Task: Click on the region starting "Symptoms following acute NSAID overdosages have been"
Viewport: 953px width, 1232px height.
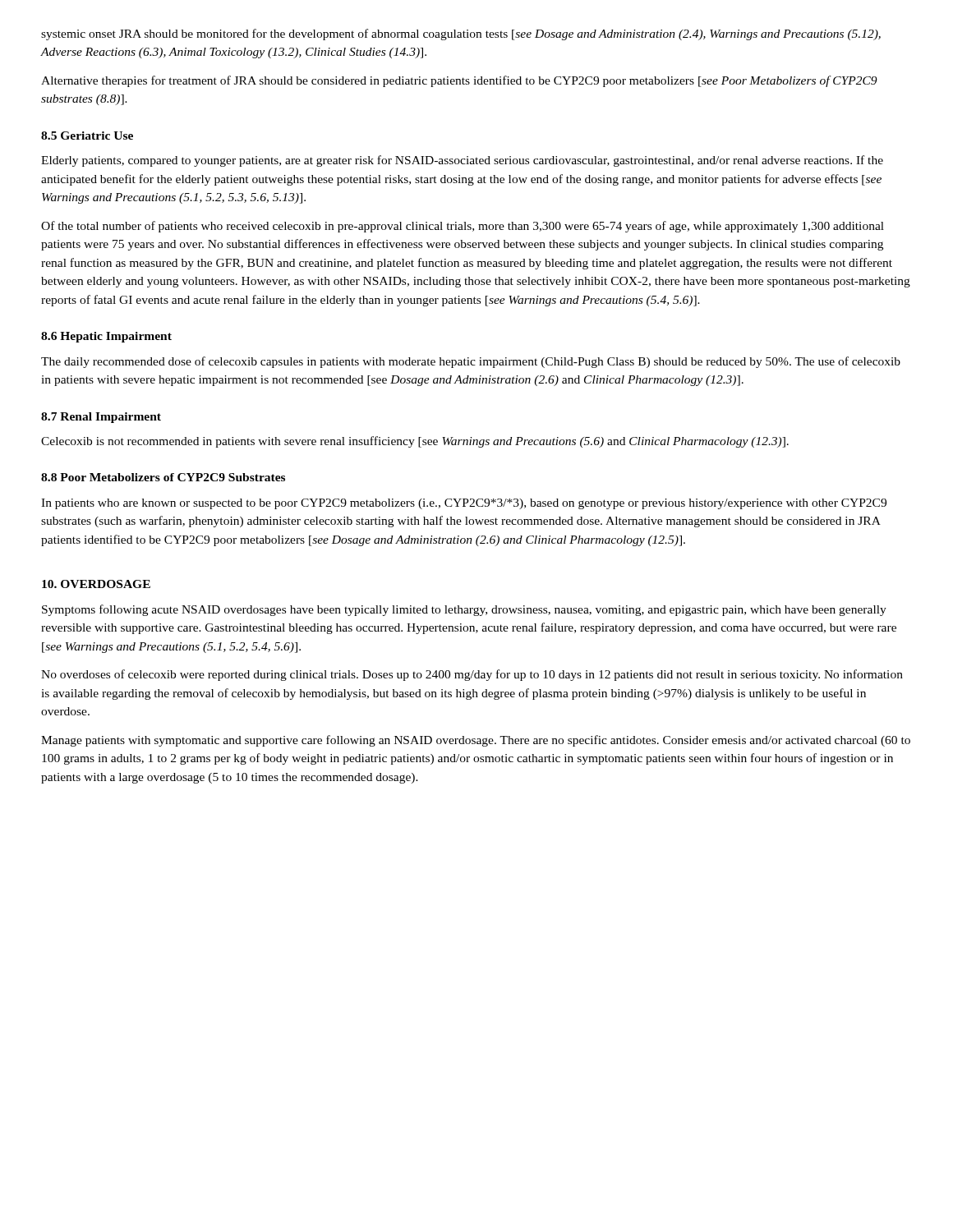Action: pyautogui.click(x=469, y=627)
